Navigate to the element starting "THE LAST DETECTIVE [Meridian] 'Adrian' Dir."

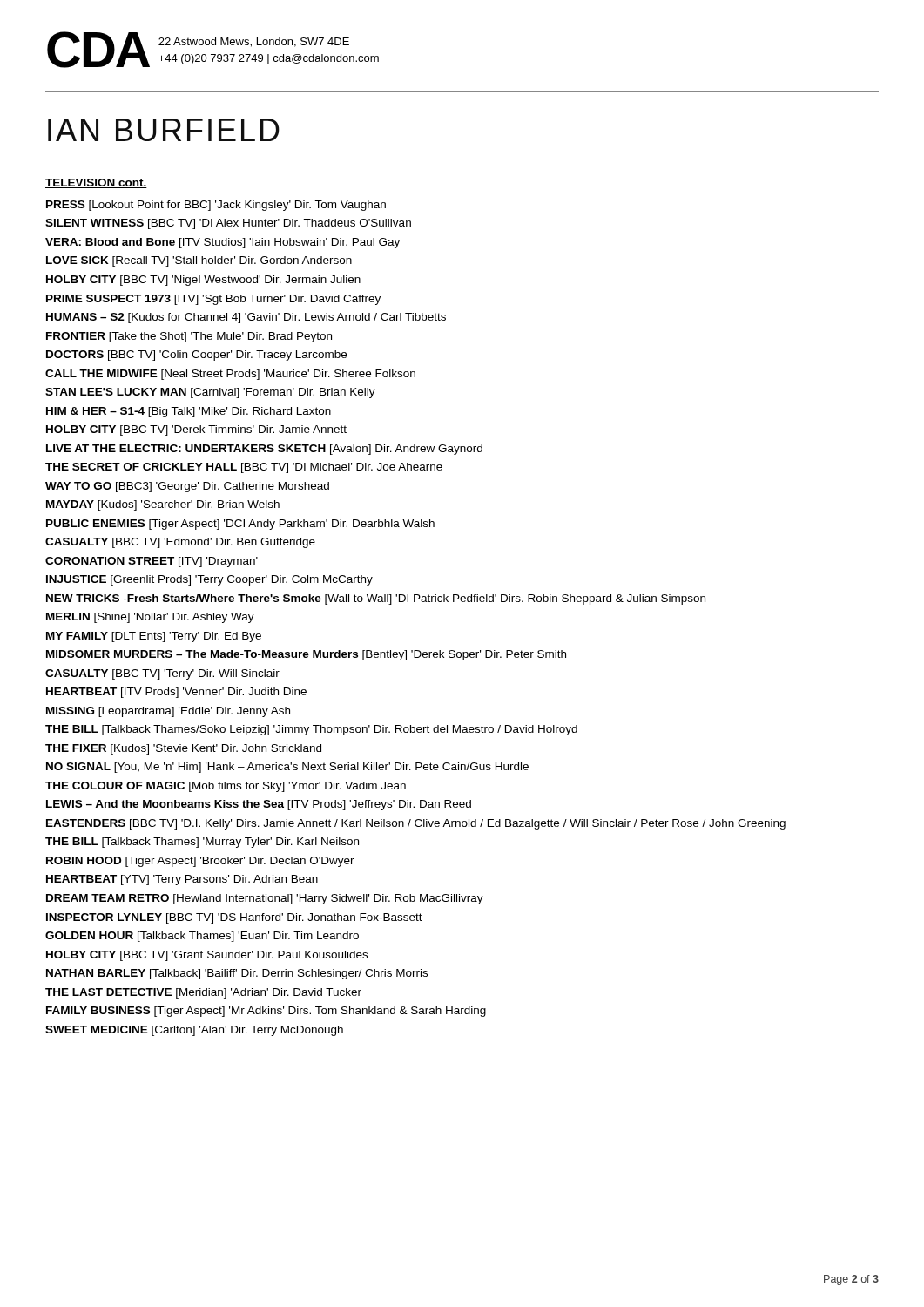[203, 992]
